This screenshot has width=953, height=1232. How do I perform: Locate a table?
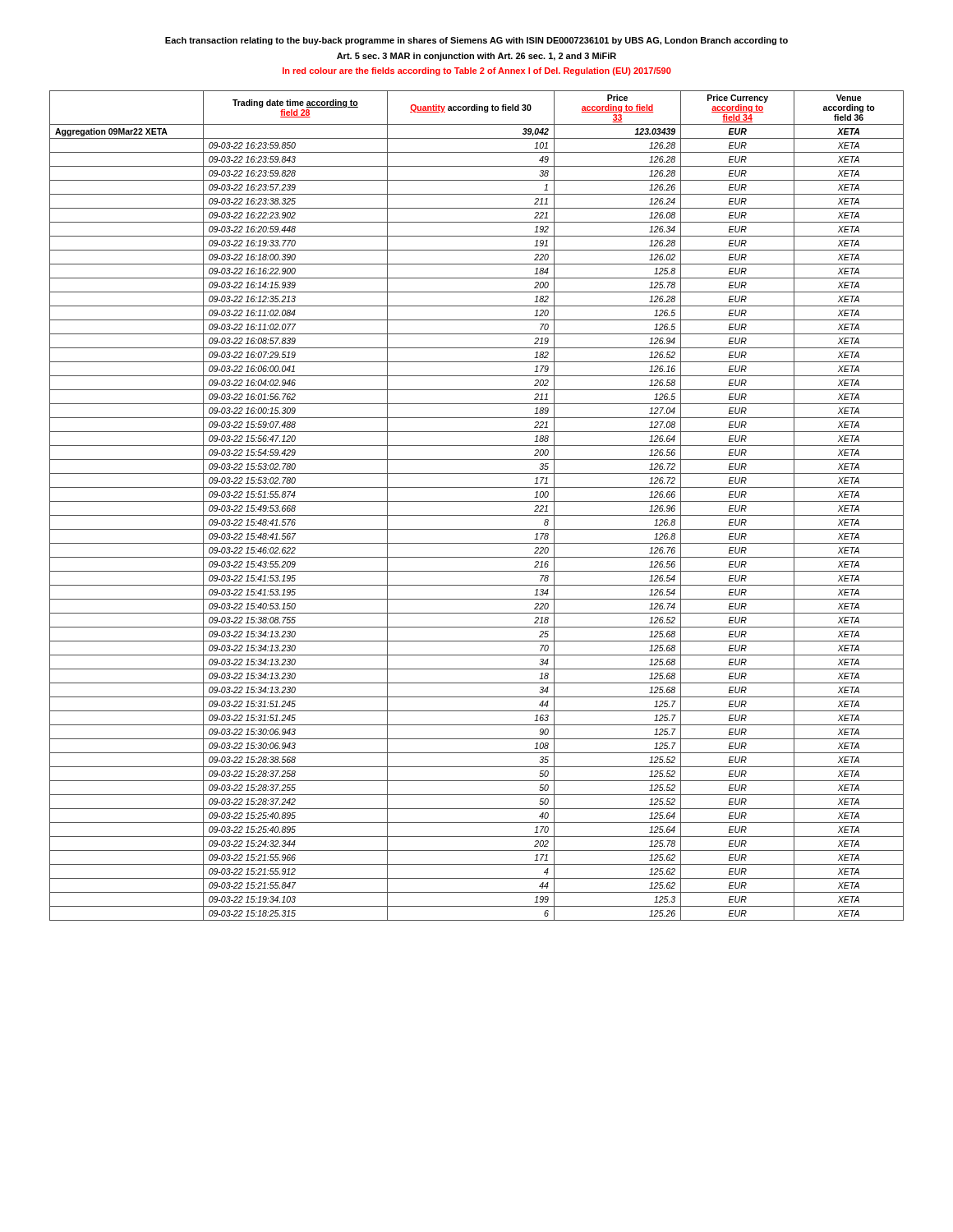click(x=476, y=506)
